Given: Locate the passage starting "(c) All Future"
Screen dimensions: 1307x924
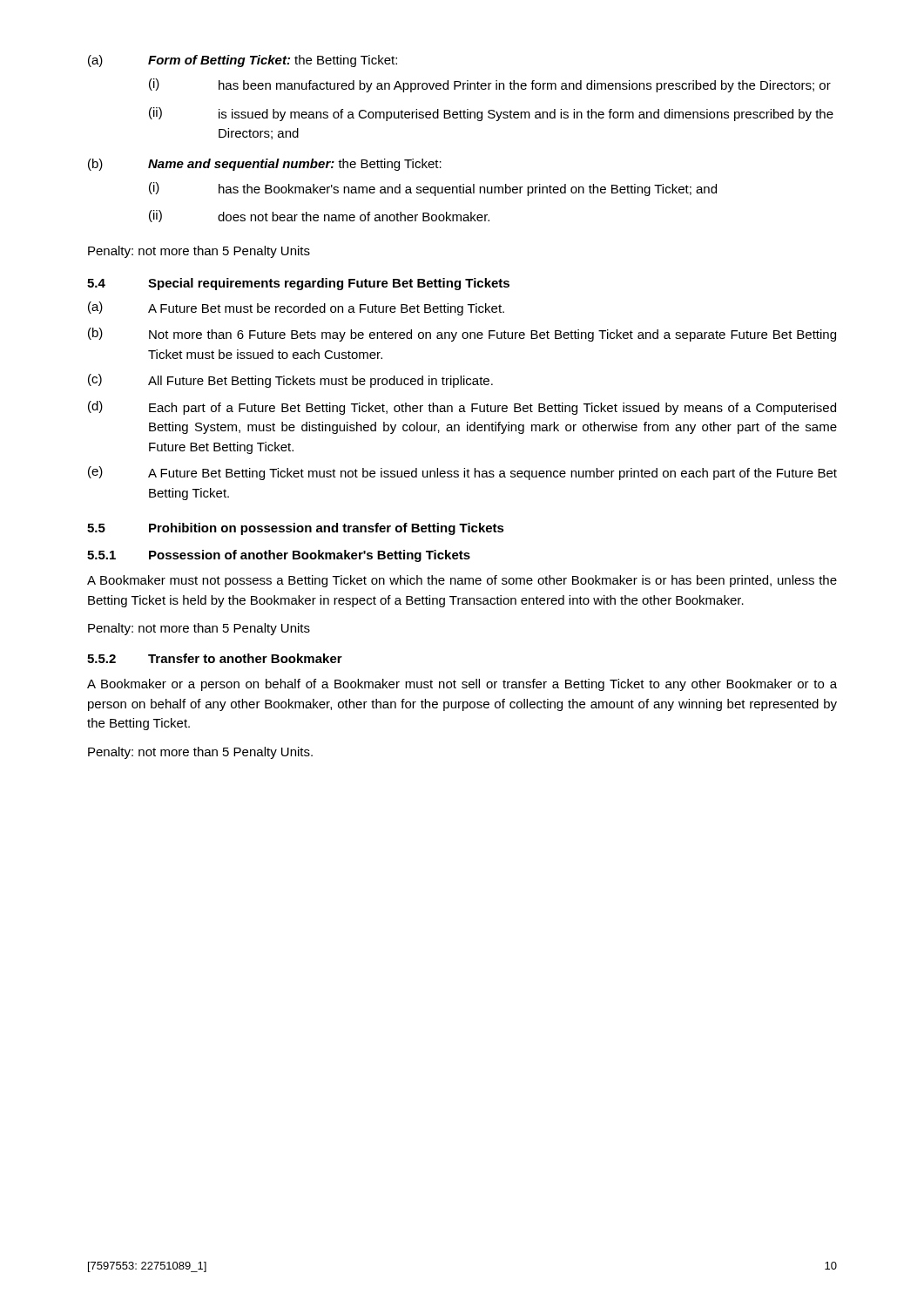Looking at the screenshot, I should point(462,381).
